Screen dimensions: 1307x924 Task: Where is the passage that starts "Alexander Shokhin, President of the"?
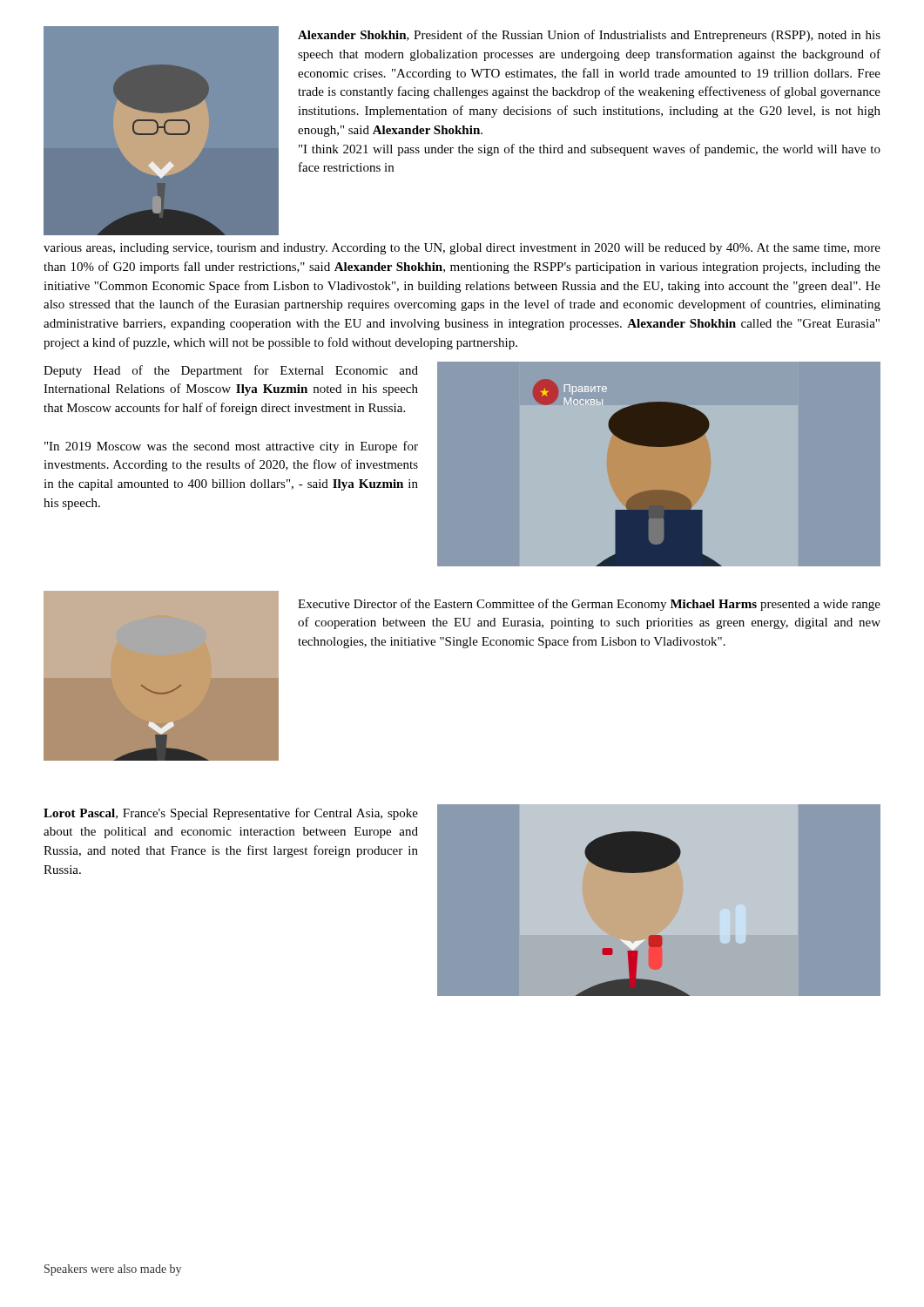coord(589,101)
